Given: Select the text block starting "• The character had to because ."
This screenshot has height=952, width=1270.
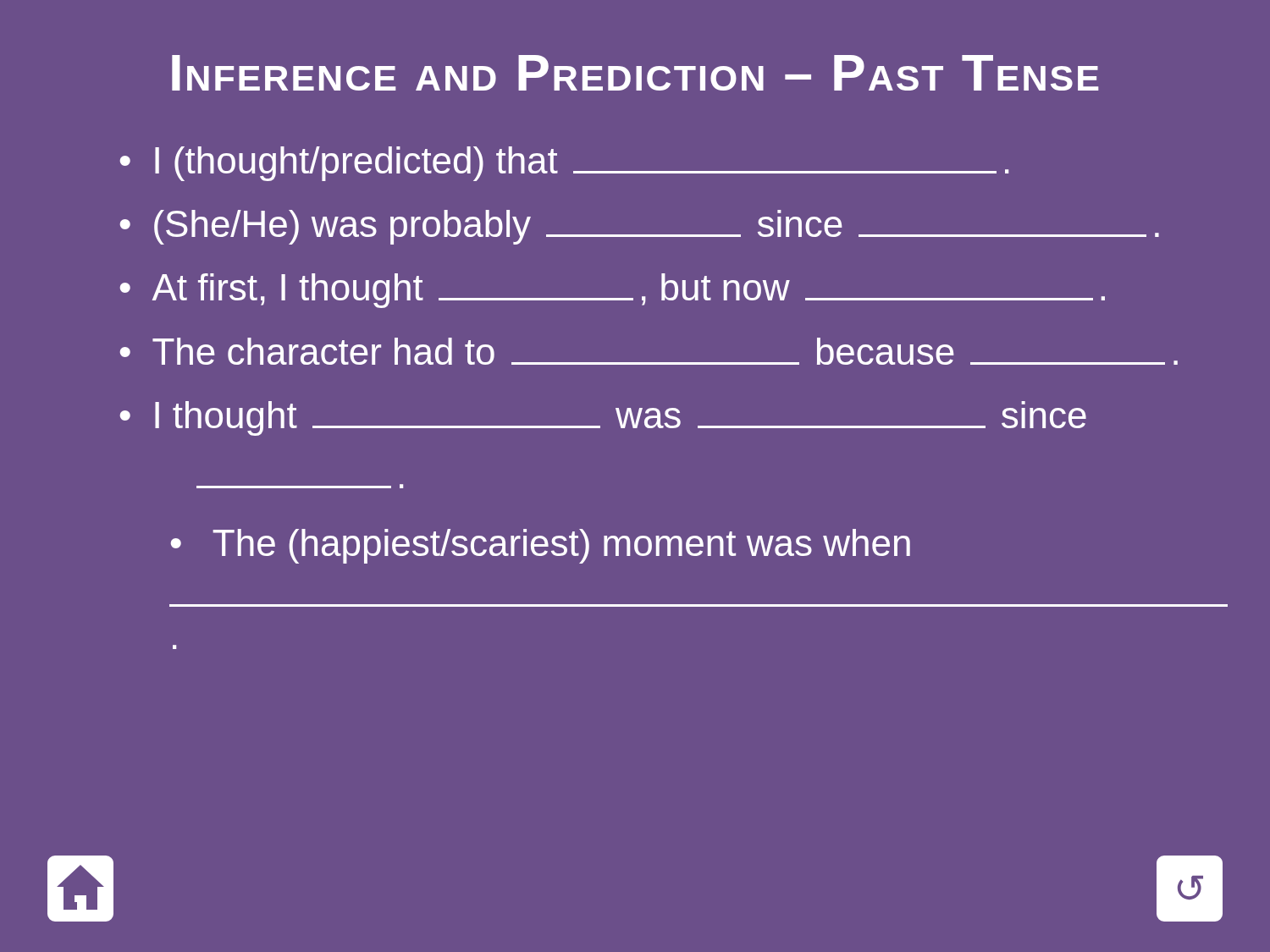Looking at the screenshot, I should (660, 351).
